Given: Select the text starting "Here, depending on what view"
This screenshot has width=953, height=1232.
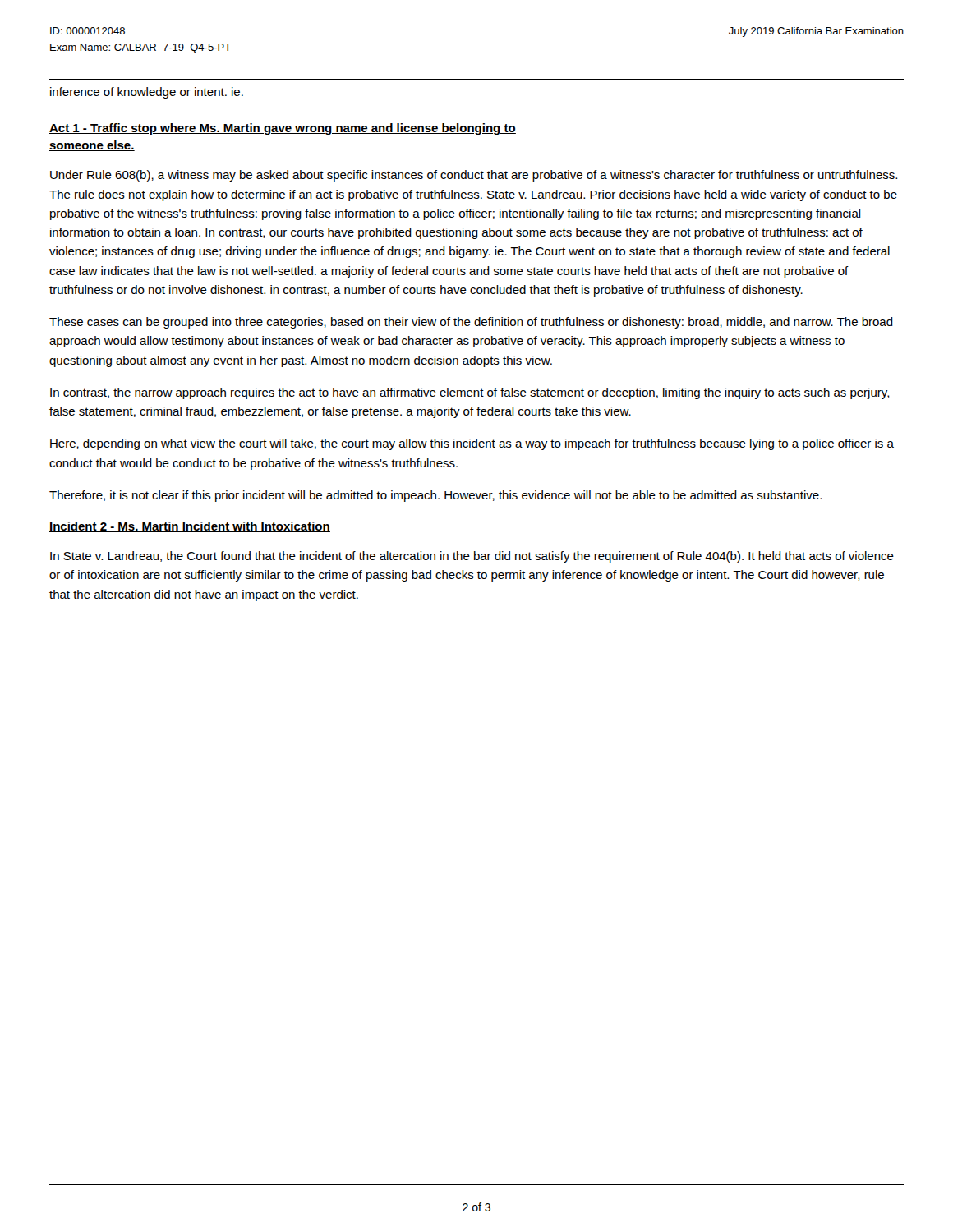Looking at the screenshot, I should pos(471,453).
